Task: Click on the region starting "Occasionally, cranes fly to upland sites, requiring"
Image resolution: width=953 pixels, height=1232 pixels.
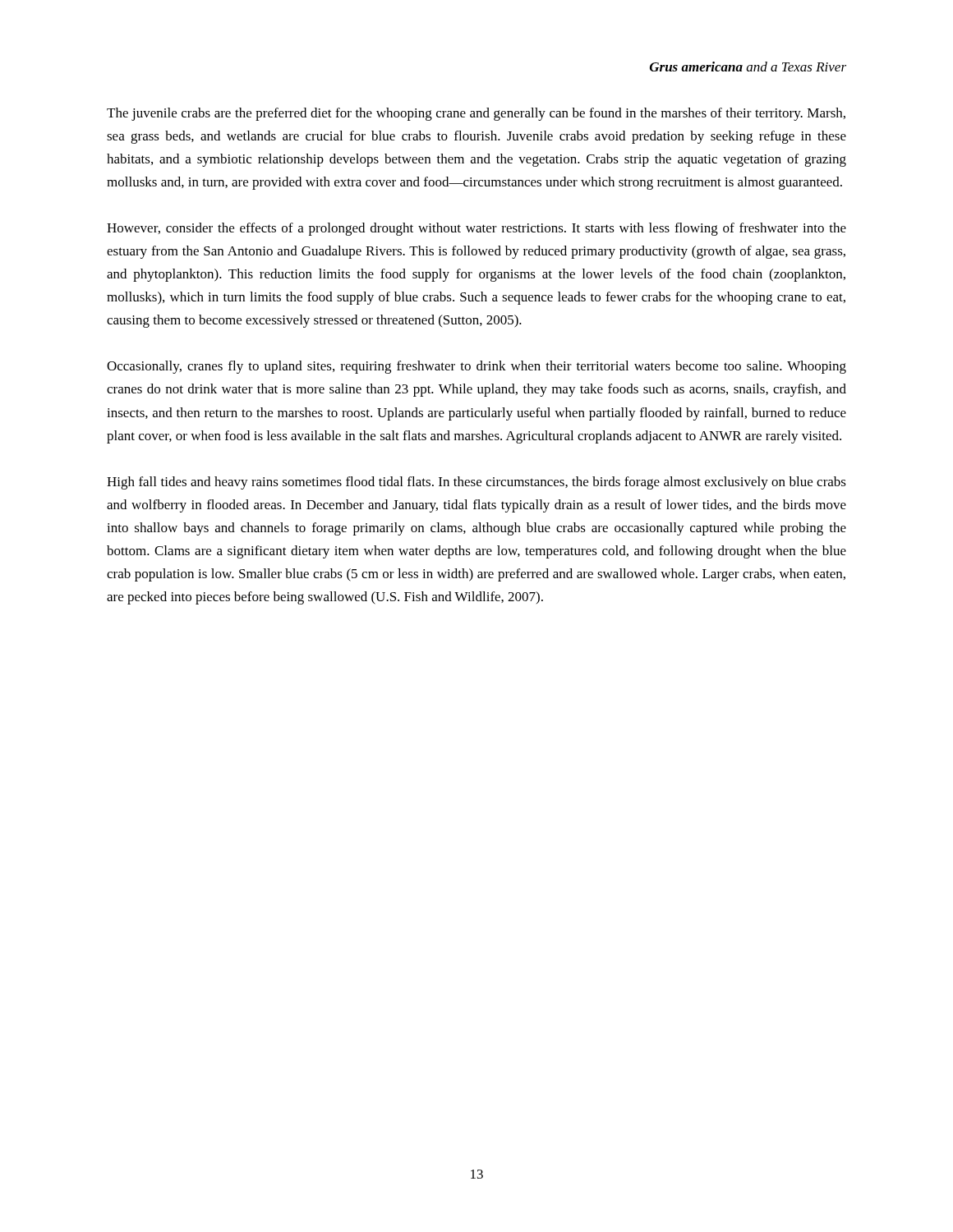Action: (476, 401)
